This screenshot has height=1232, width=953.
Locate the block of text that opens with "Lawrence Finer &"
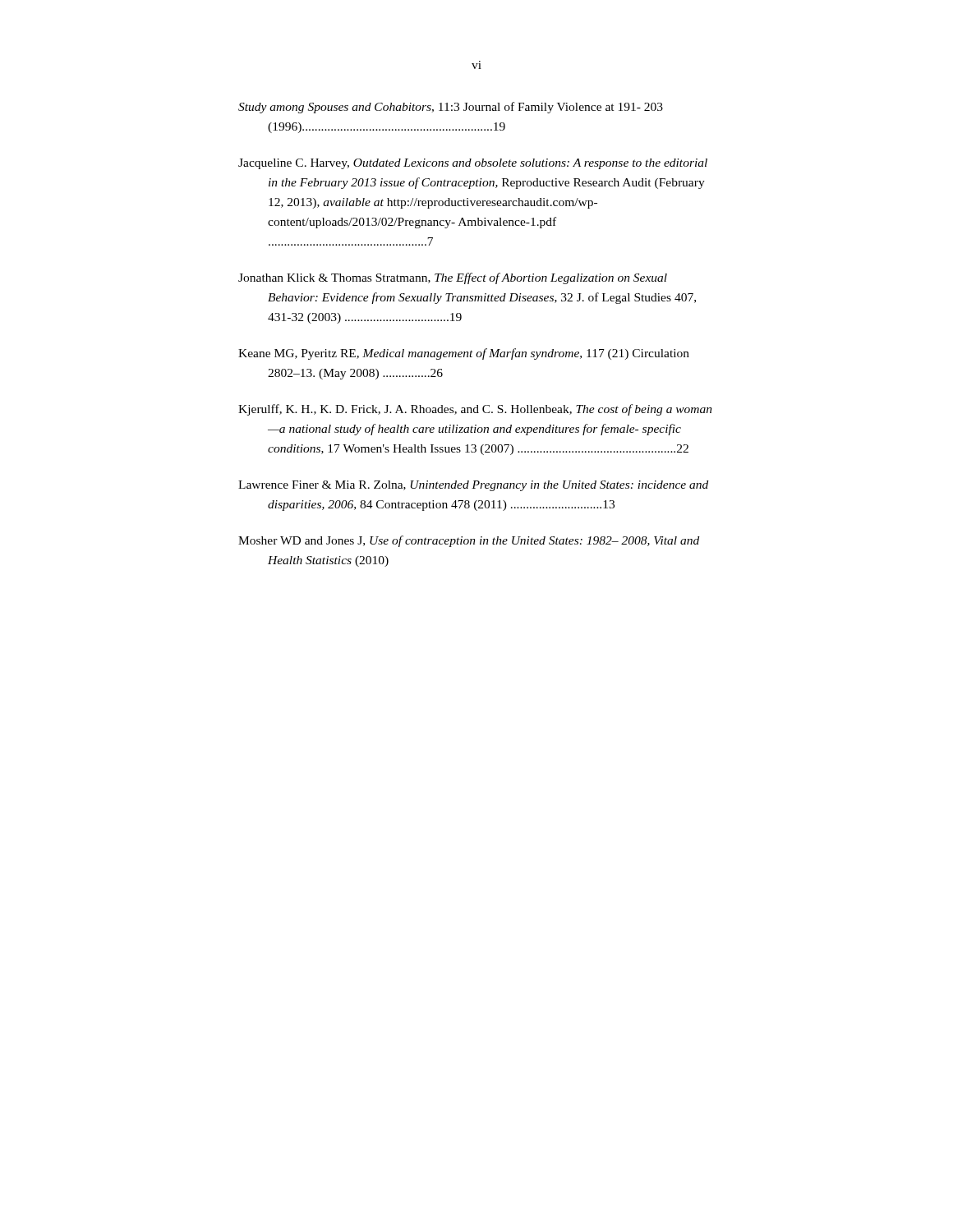473,494
